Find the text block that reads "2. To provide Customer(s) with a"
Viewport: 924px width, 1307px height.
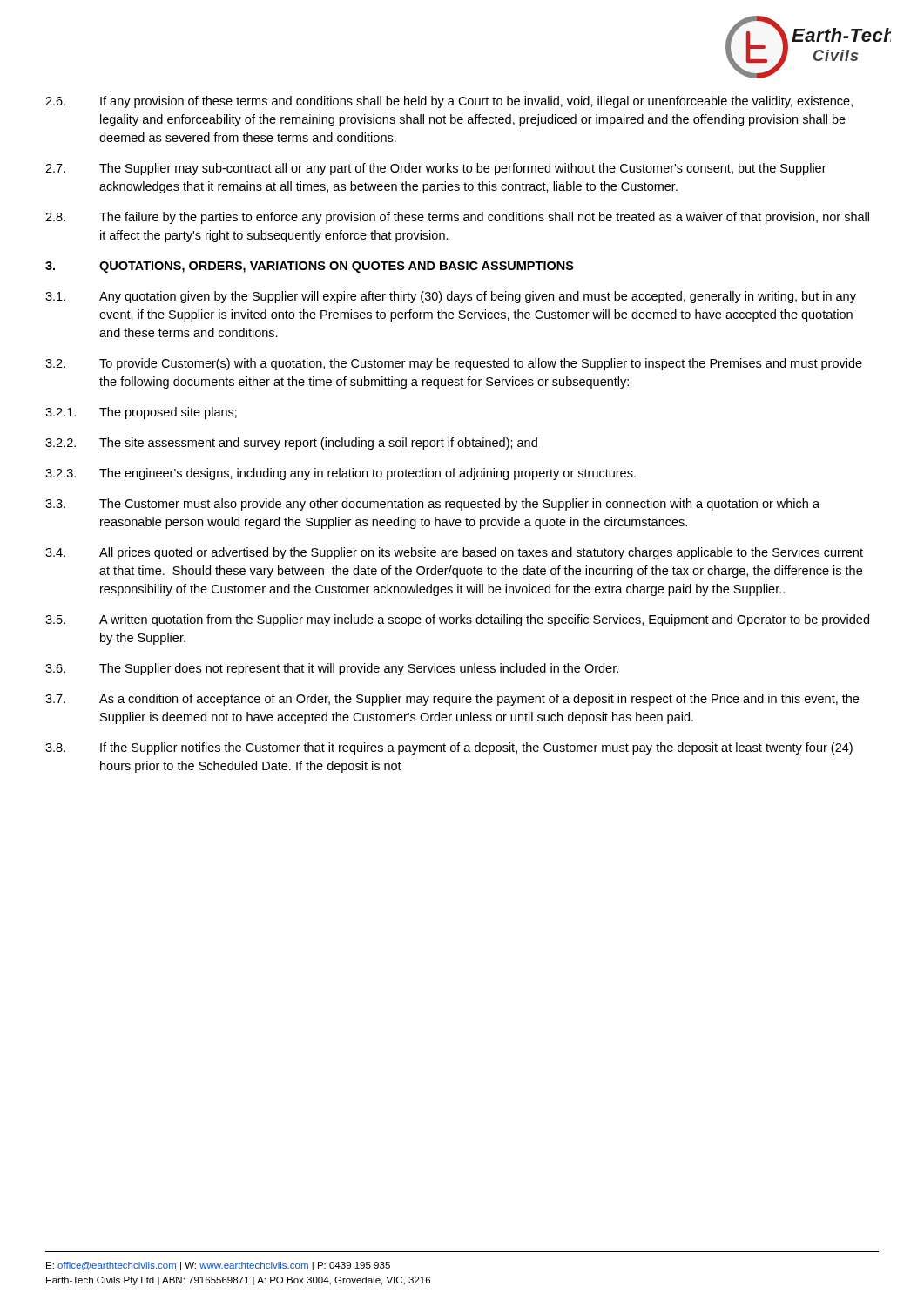tap(460, 373)
